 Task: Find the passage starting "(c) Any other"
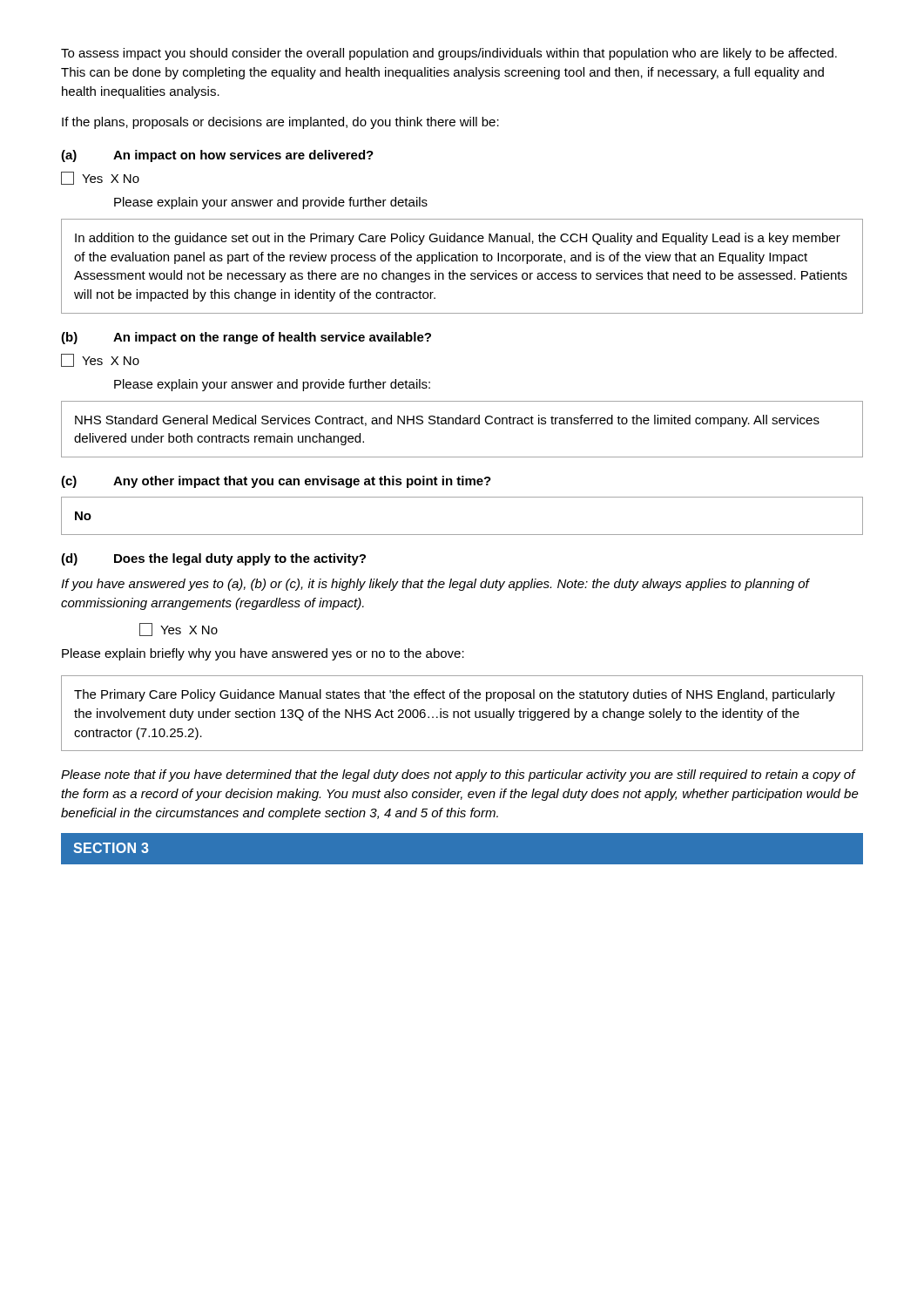(x=276, y=481)
